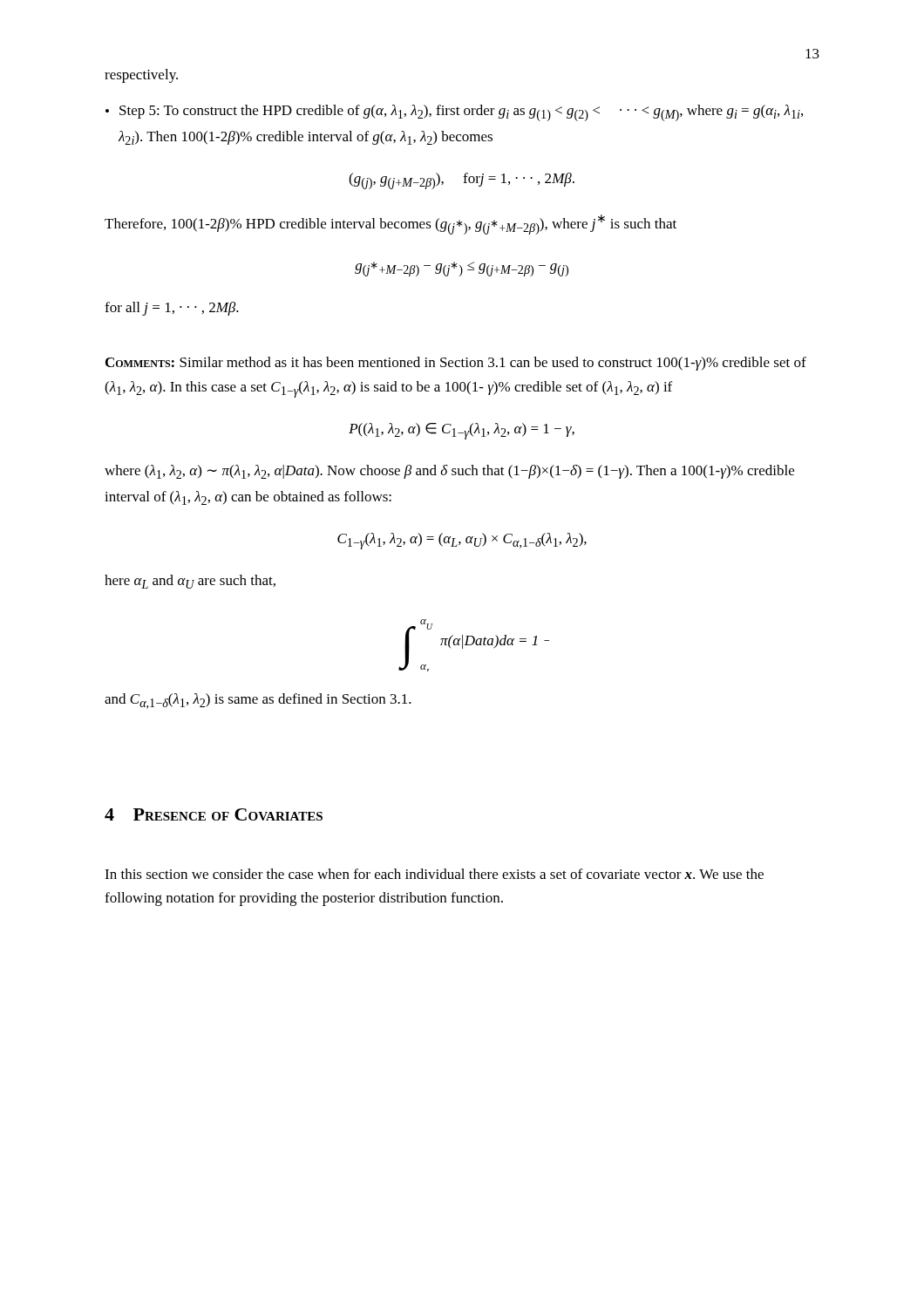Click on the passage starting "and Cα,1−δ(λ1, λ2) is same as defined in"

tap(258, 700)
